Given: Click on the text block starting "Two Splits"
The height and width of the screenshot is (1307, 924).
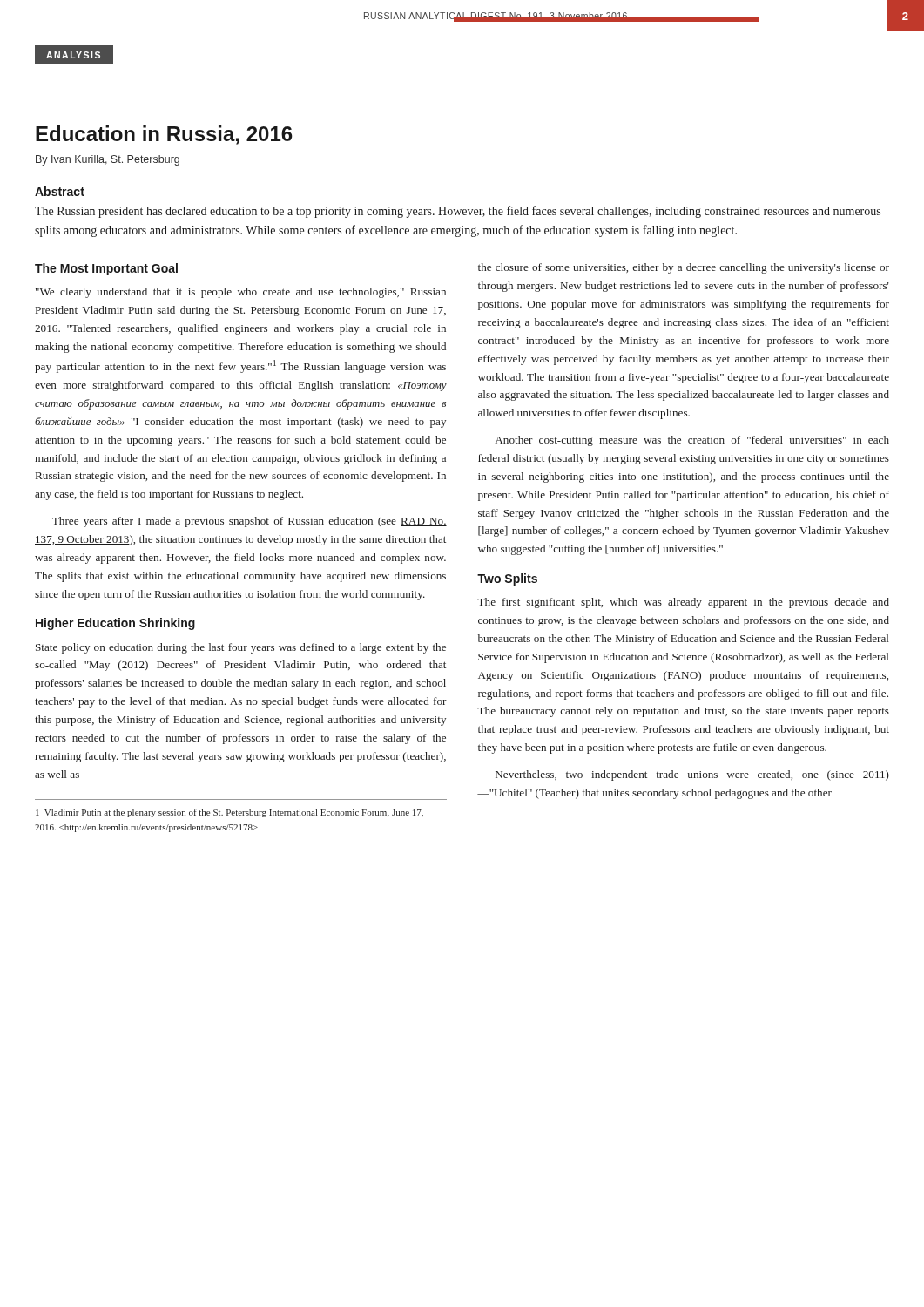Looking at the screenshot, I should [x=508, y=579].
